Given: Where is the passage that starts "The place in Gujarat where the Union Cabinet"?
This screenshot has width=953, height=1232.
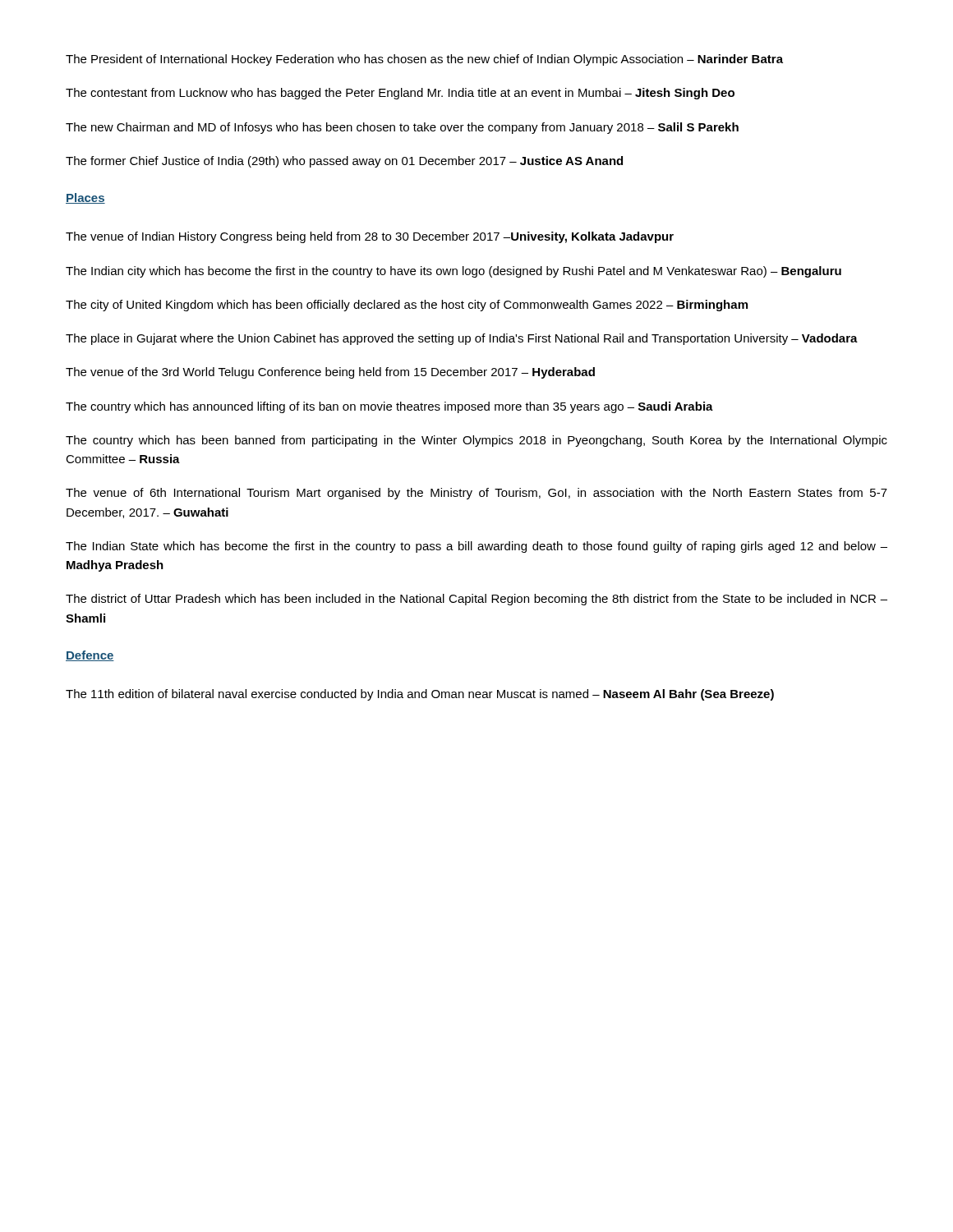Looking at the screenshot, I should (x=461, y=338).
